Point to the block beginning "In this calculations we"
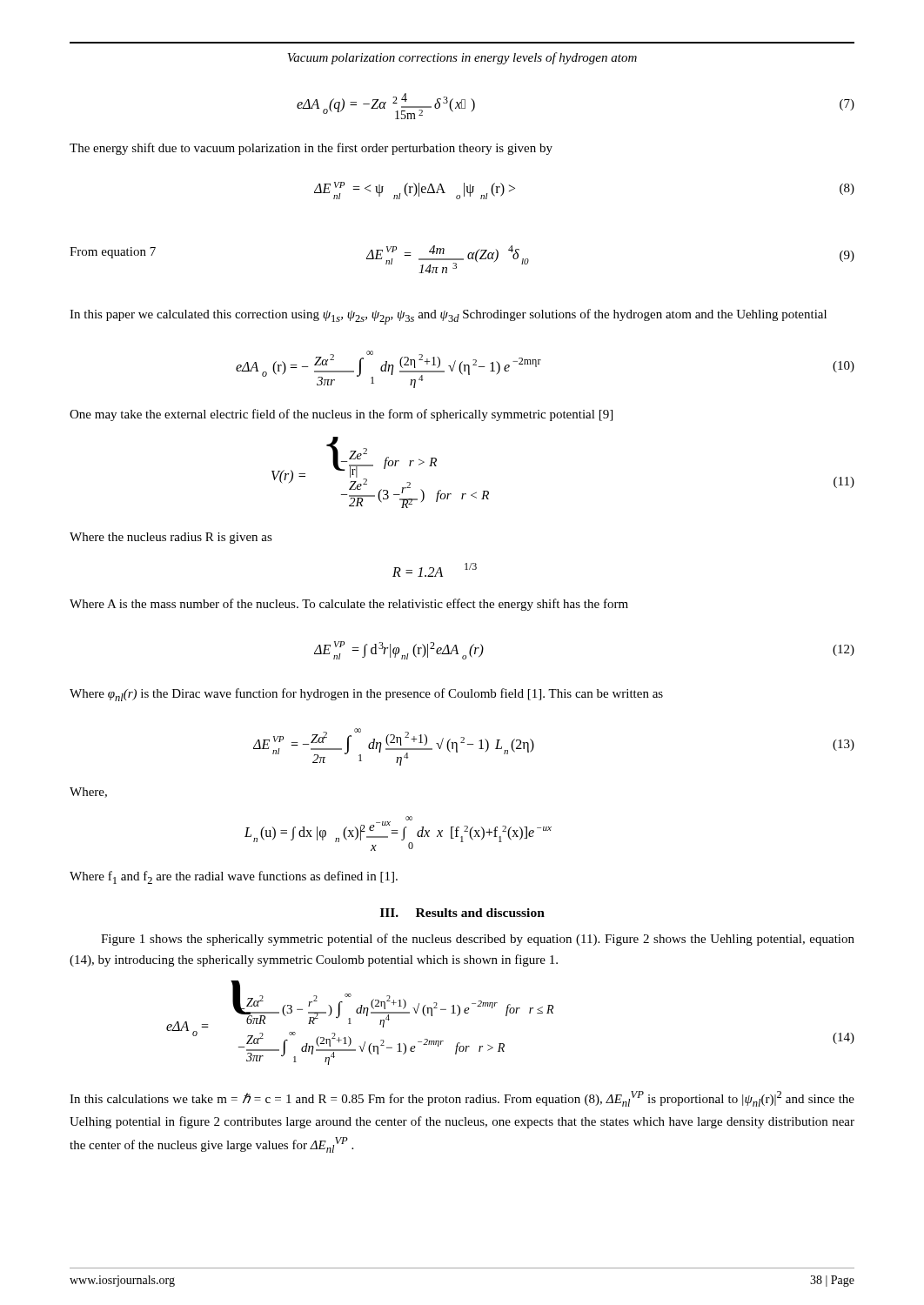This screenshot has height=1305, width=924. pyautogui.click(x=462, y=1122)
